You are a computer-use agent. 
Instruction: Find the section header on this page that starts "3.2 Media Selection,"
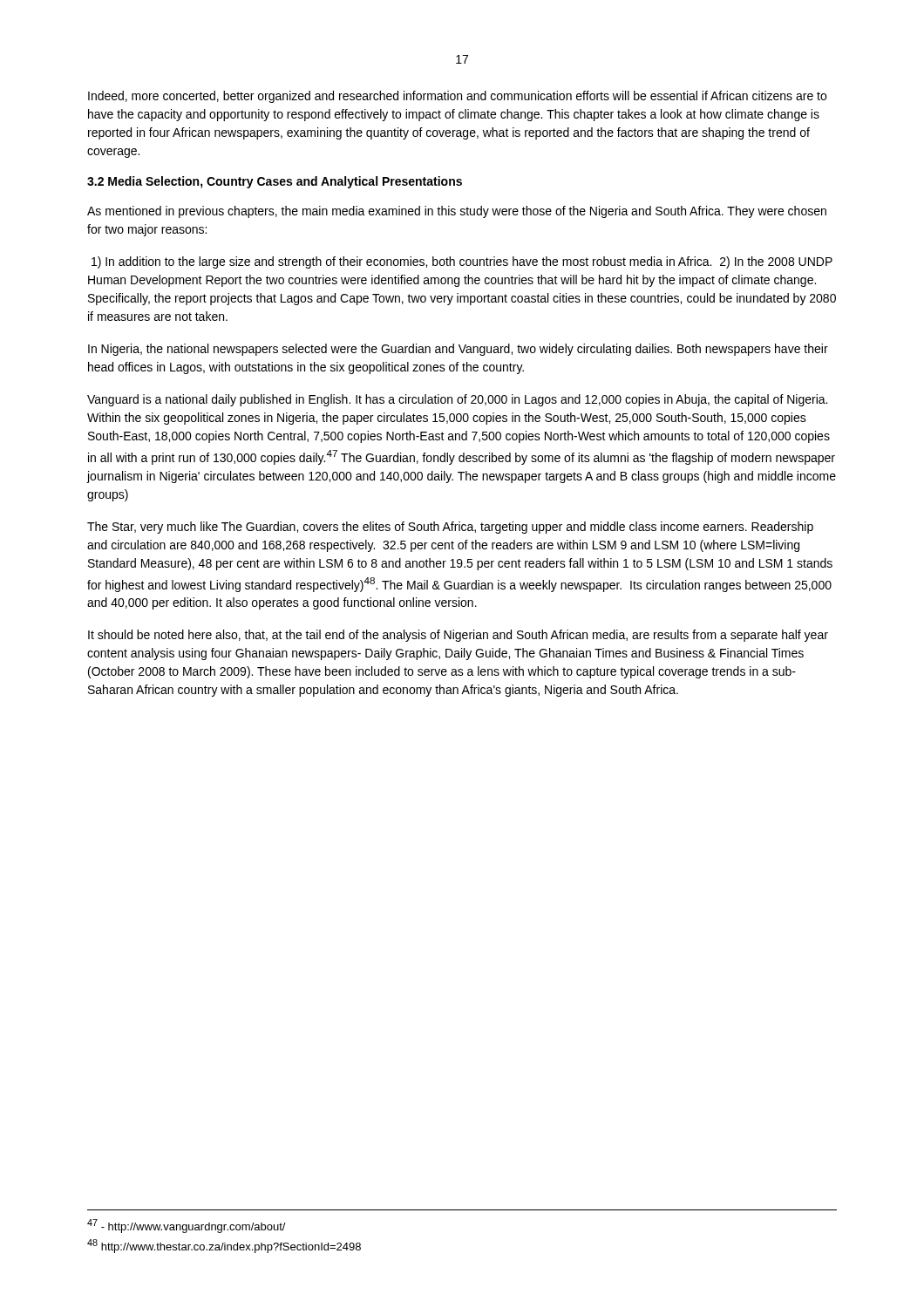click(275, 181)
